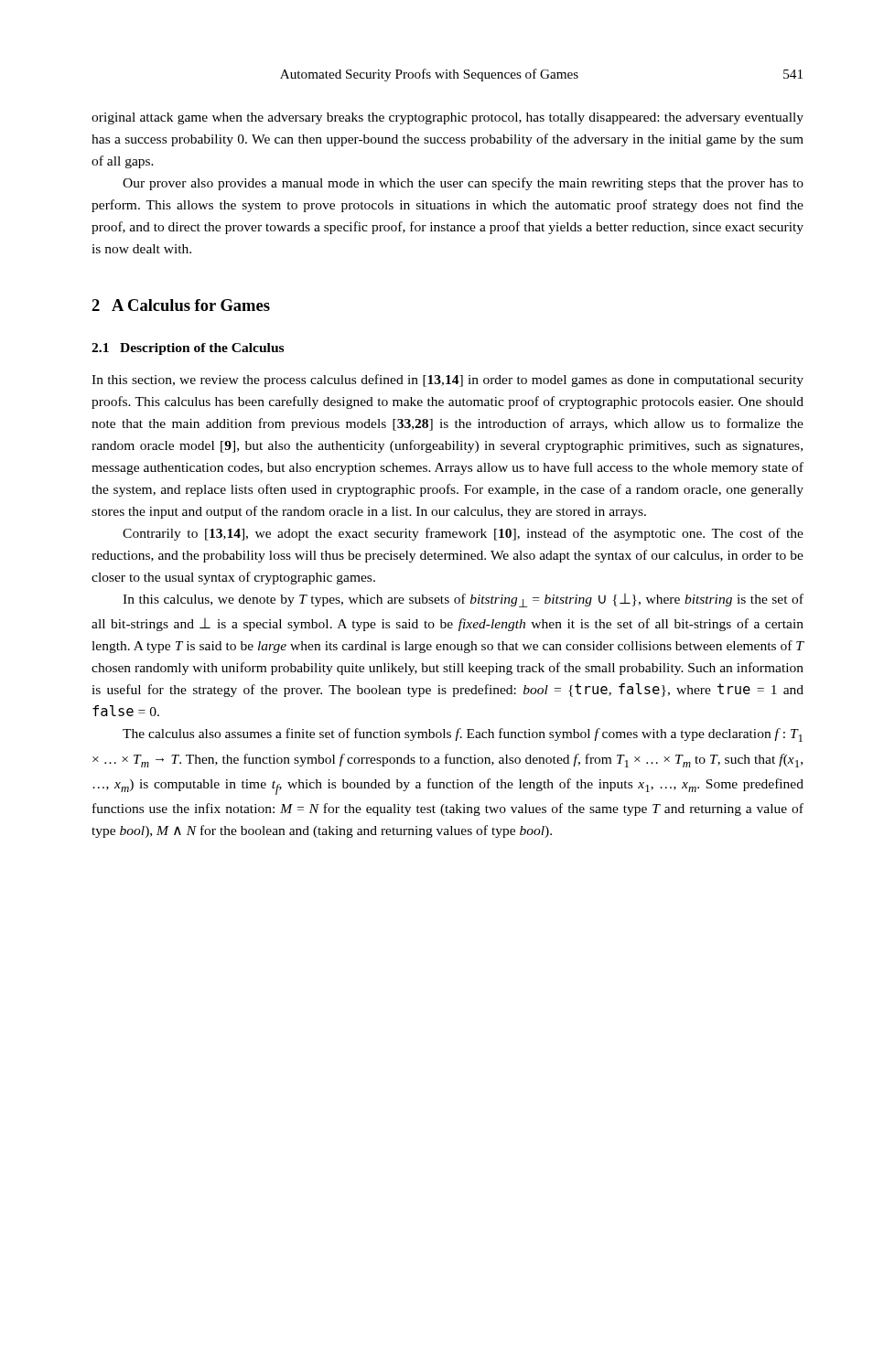Image resolution: width=895 pixels, height=1372 pixels.
Task: Where does it say "2 A Calculus for Games"?
Action: [181, 306]
